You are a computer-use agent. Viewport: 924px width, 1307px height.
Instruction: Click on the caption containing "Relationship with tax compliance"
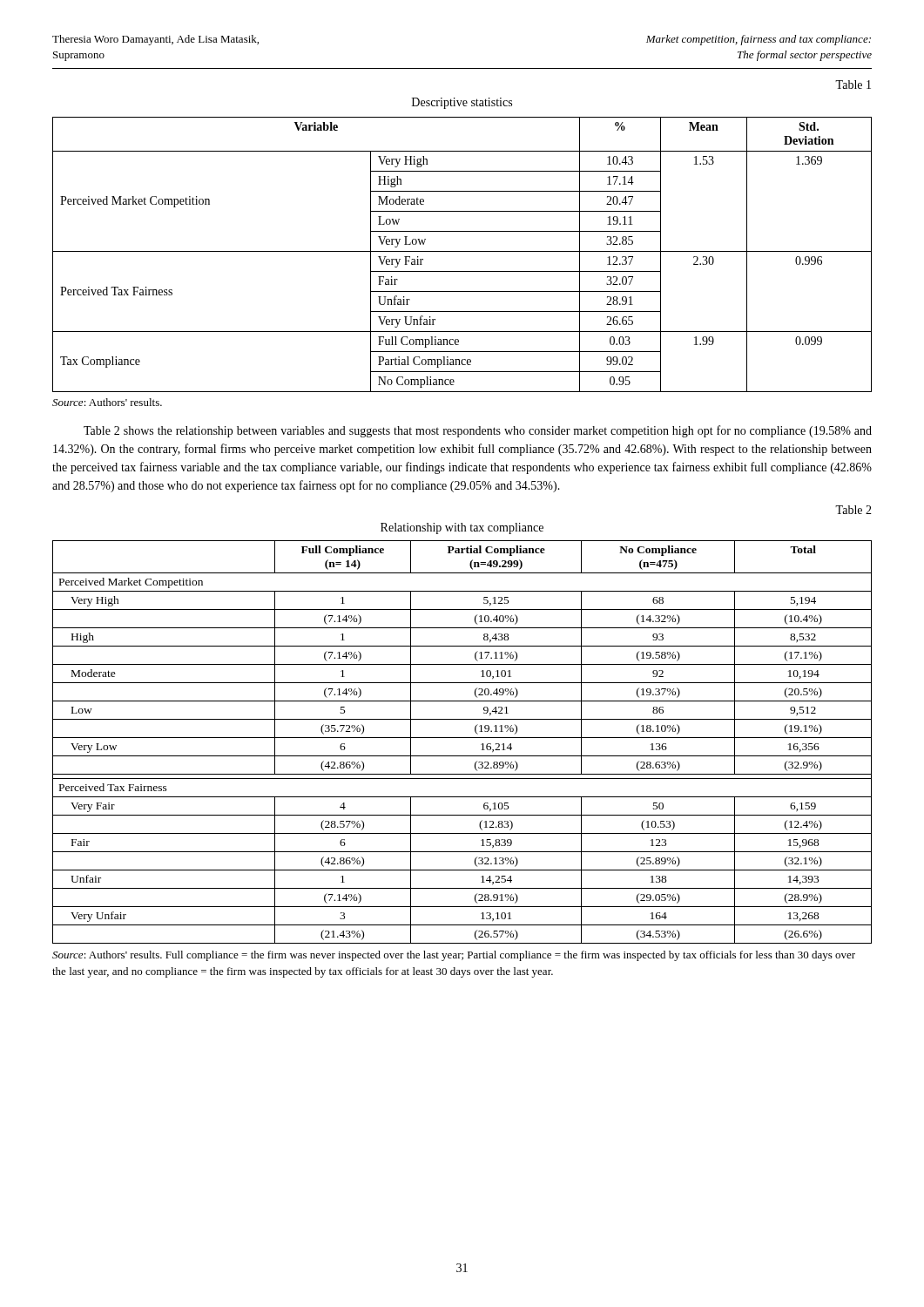462,528
